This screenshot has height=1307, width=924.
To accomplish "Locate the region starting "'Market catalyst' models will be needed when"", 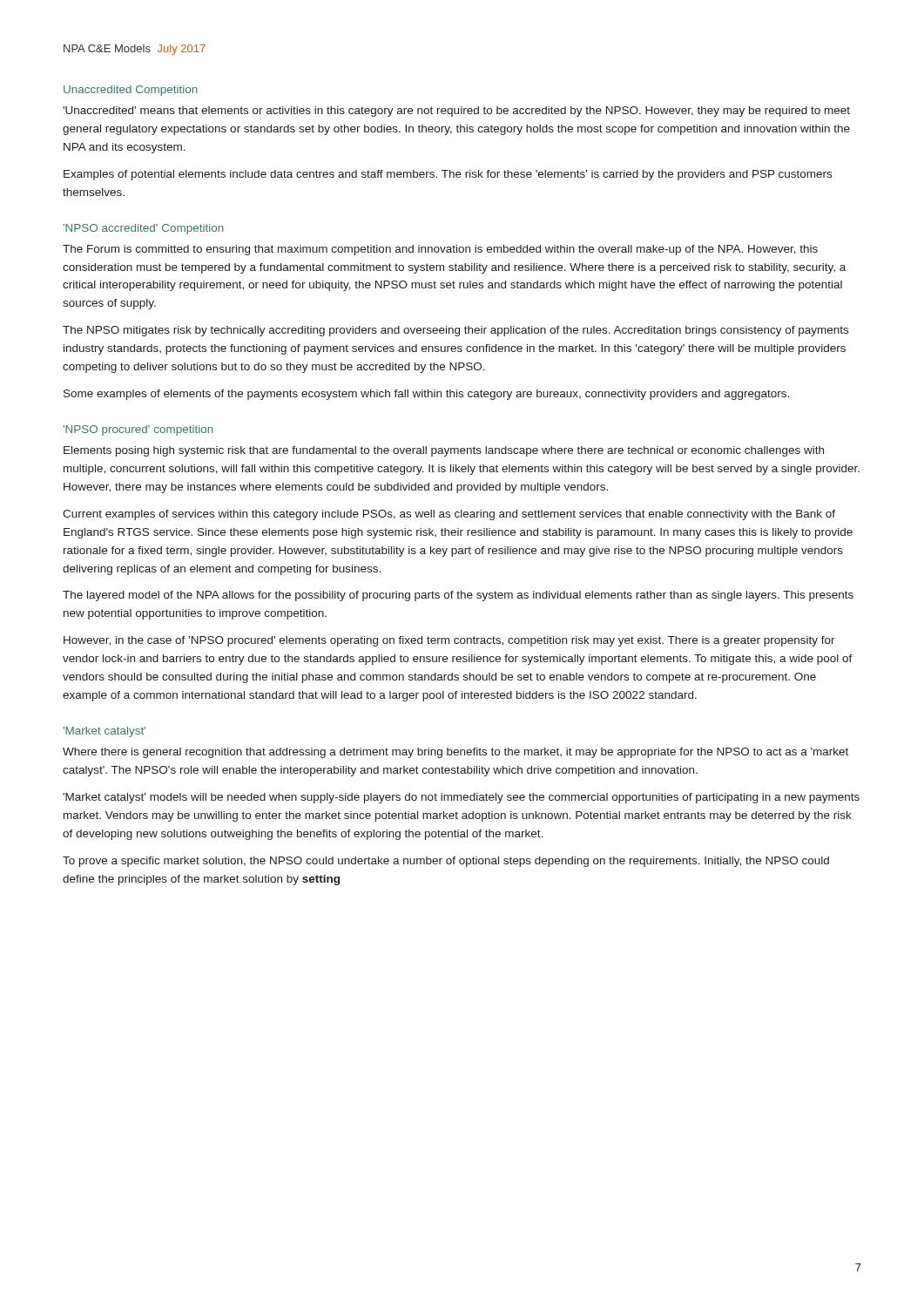I will (461, 815).
